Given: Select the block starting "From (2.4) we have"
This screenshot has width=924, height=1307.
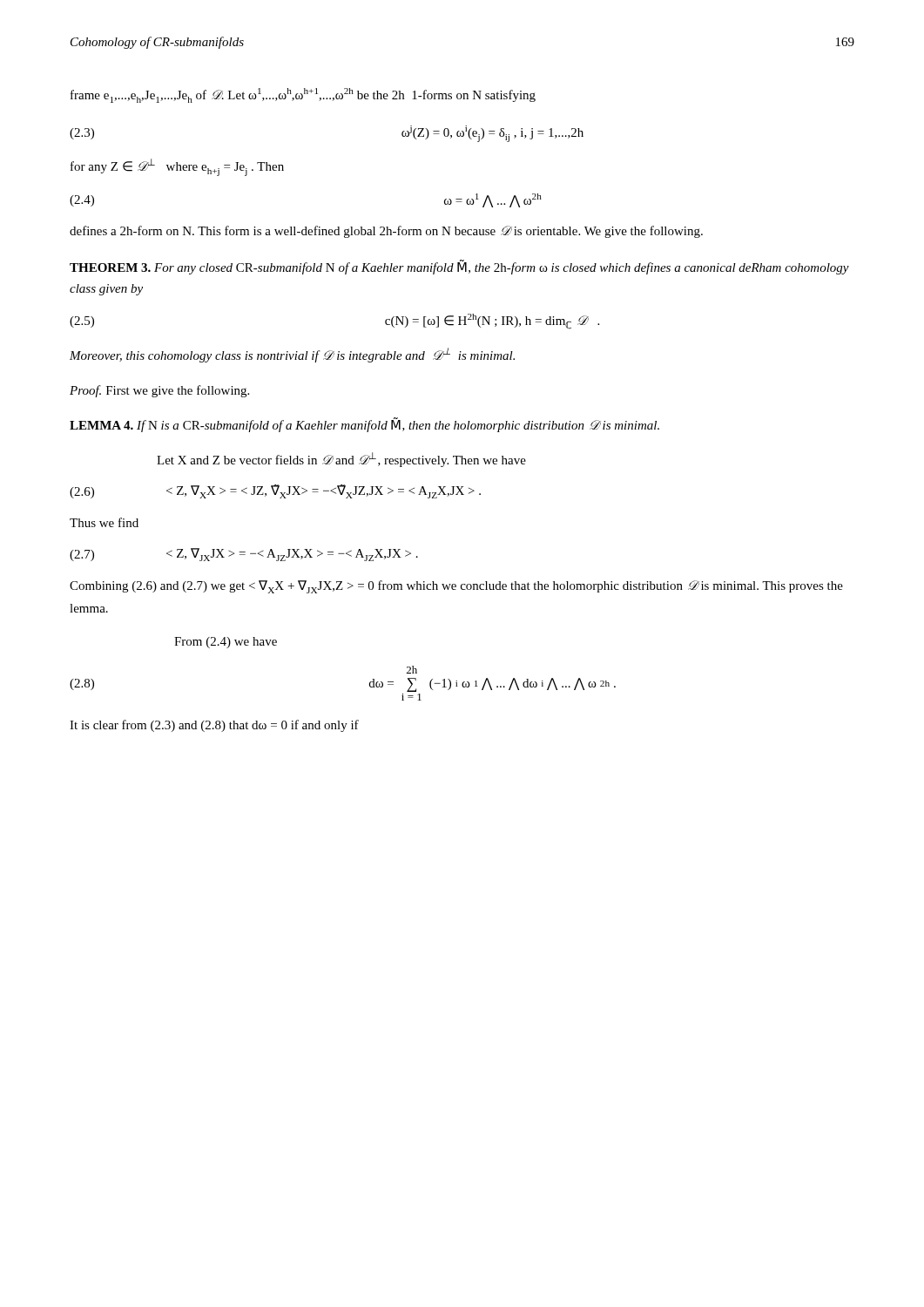Looking at the screenshot, I should coord(226,641).
